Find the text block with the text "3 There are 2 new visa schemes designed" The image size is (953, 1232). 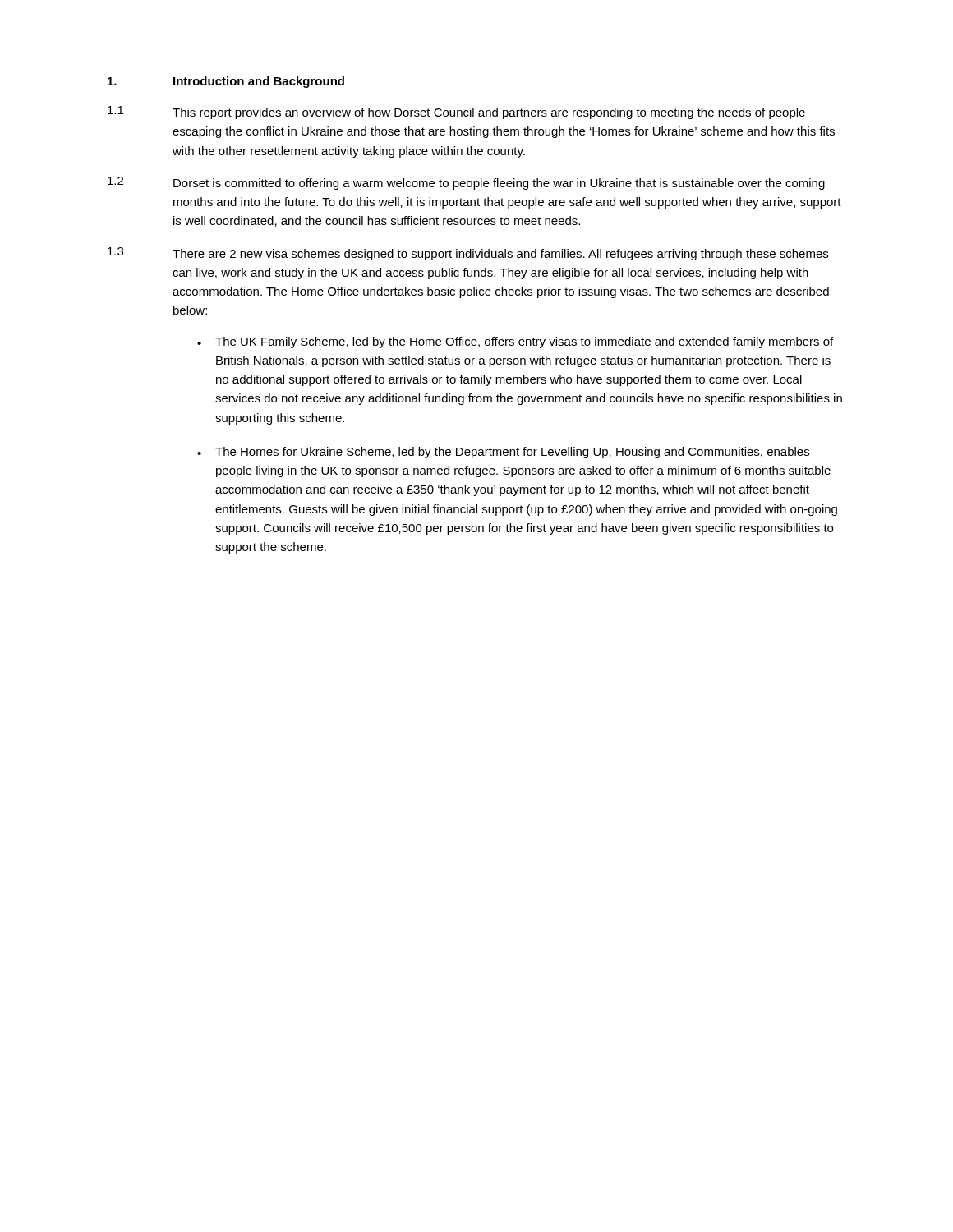[x=476, y=407]
